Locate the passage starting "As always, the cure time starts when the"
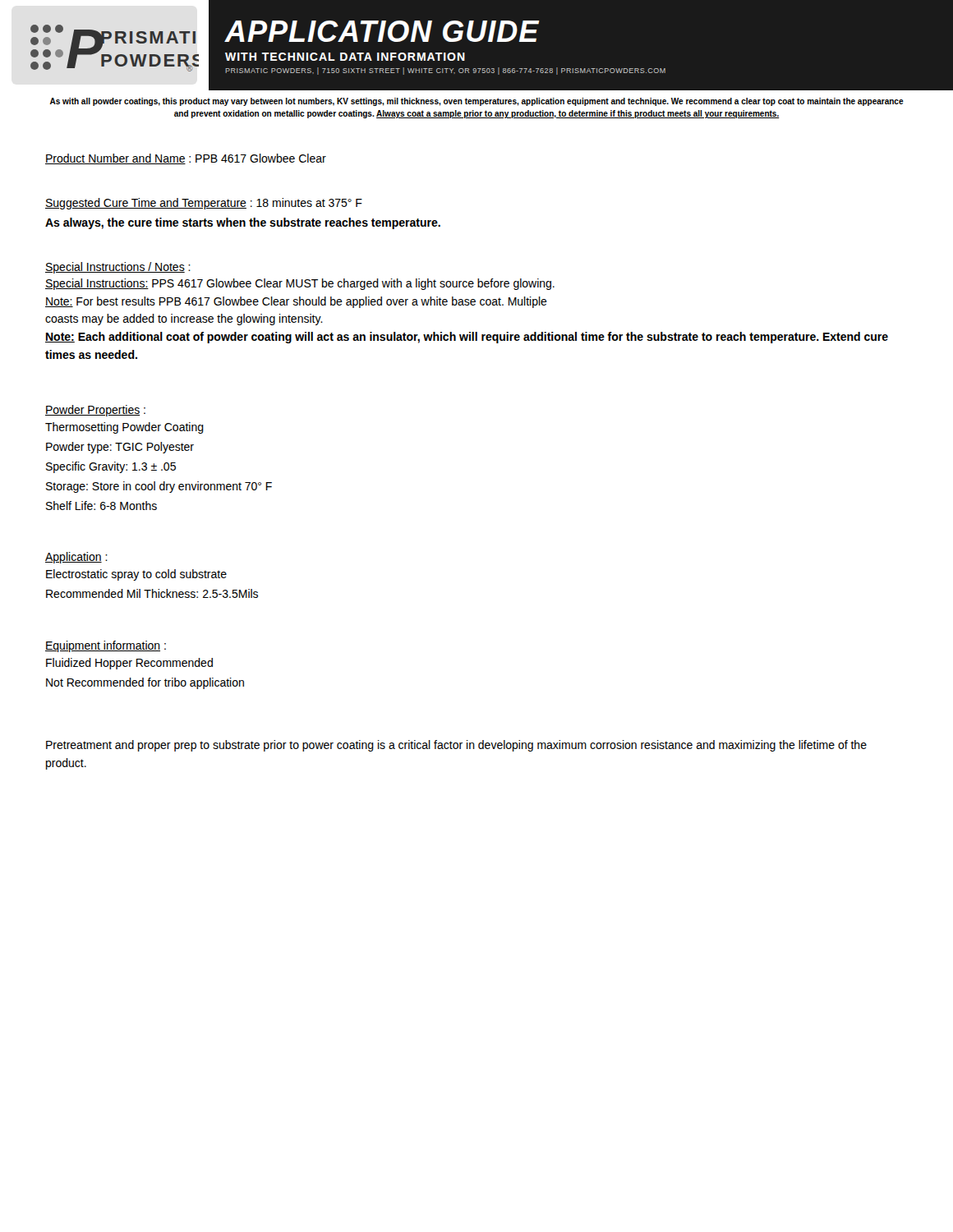 point(243,223)
